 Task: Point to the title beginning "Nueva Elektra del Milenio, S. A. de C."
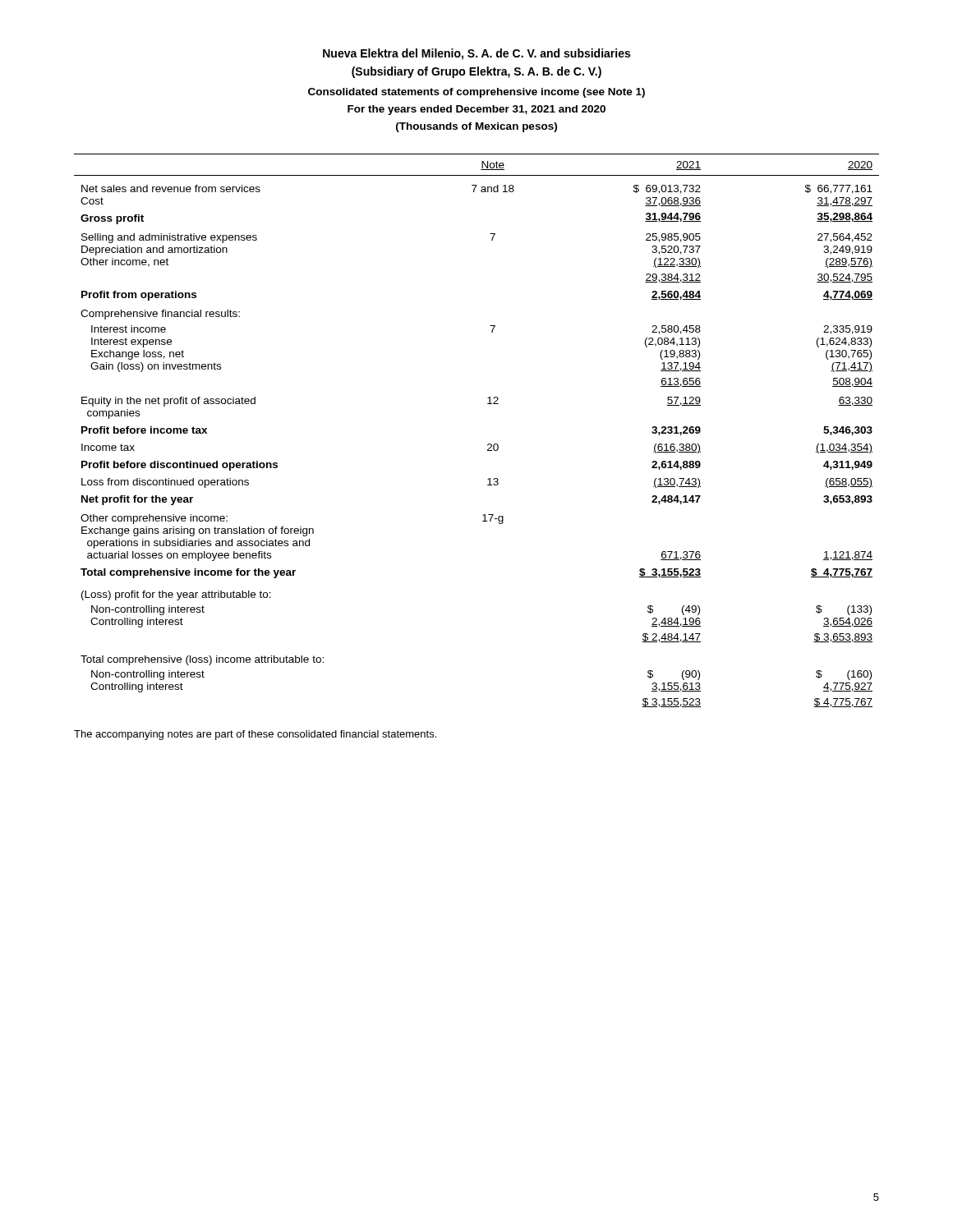476,62
